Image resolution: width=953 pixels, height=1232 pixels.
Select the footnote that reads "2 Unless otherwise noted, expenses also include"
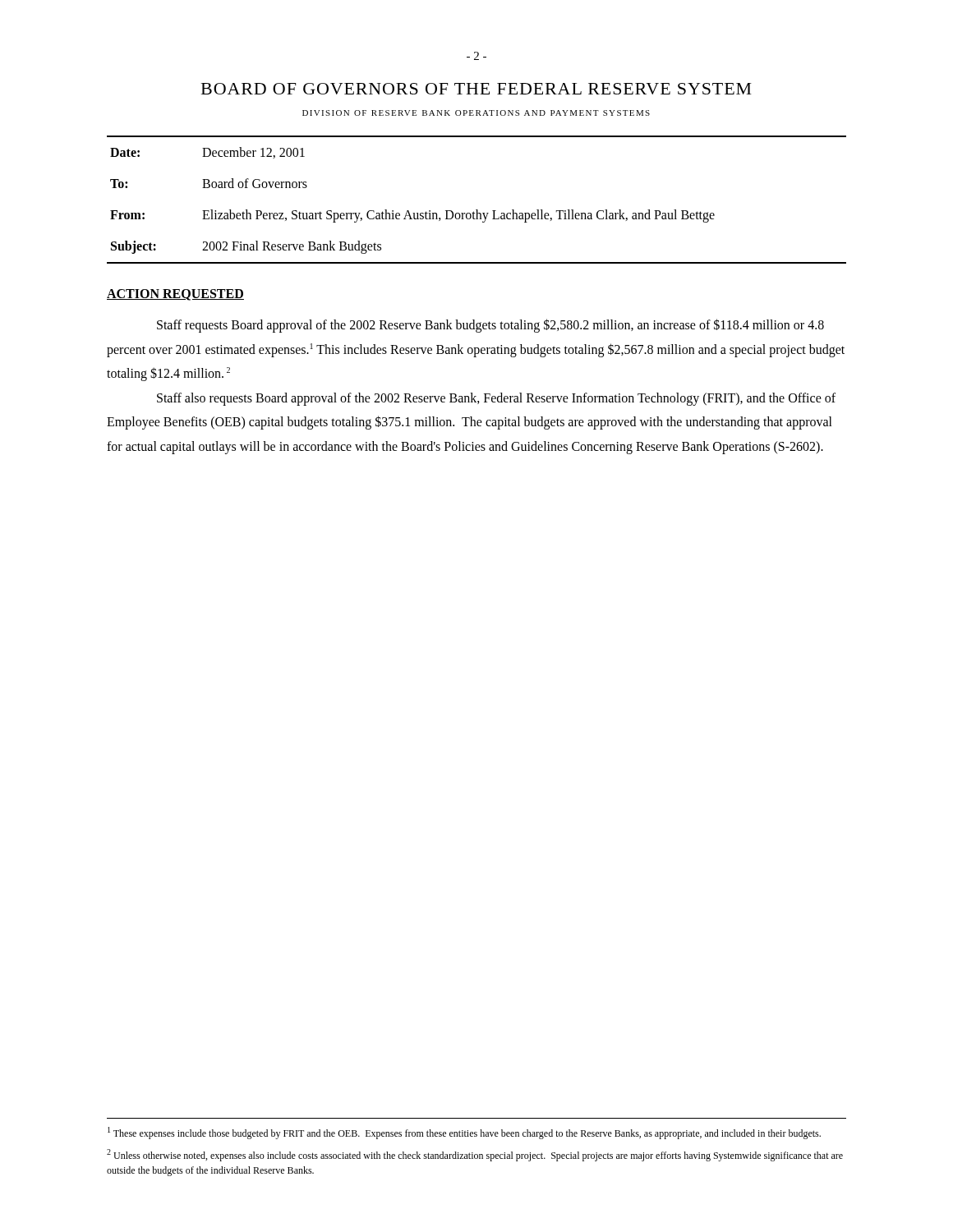tap(475, 1162)
